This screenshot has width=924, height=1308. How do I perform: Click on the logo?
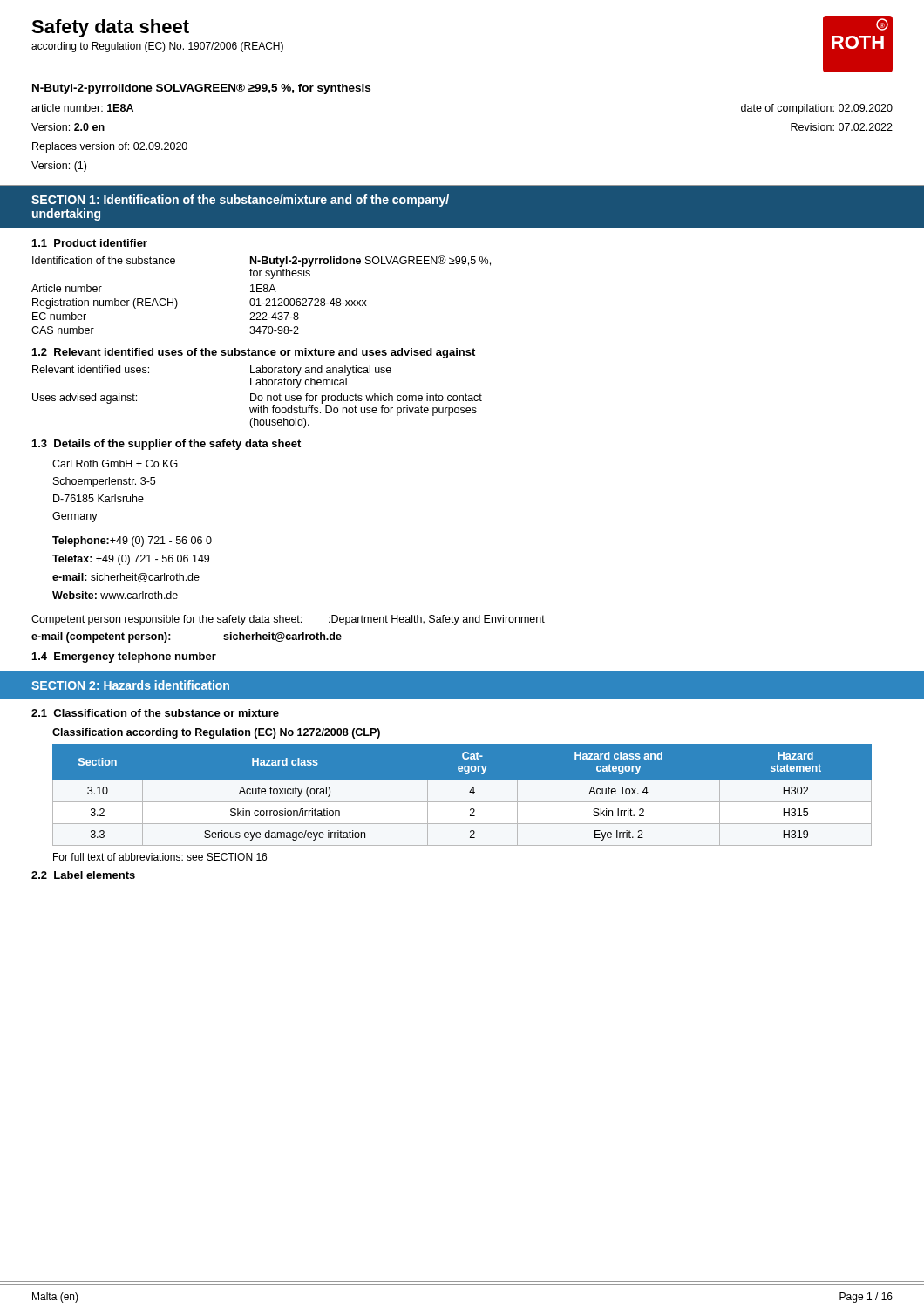click(x=858, y=44)
